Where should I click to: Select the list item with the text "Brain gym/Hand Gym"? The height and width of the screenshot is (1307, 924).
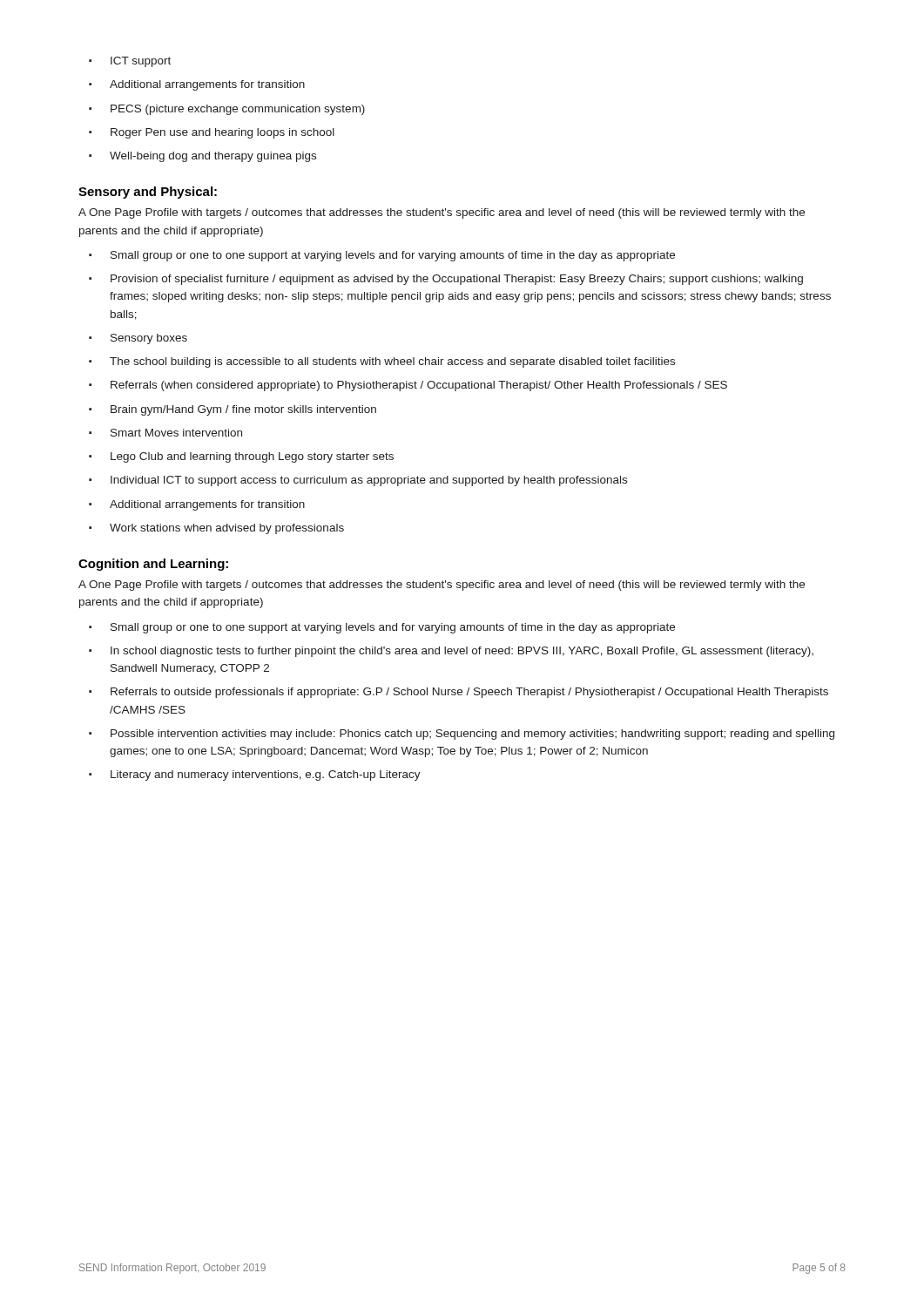[243, 409]
